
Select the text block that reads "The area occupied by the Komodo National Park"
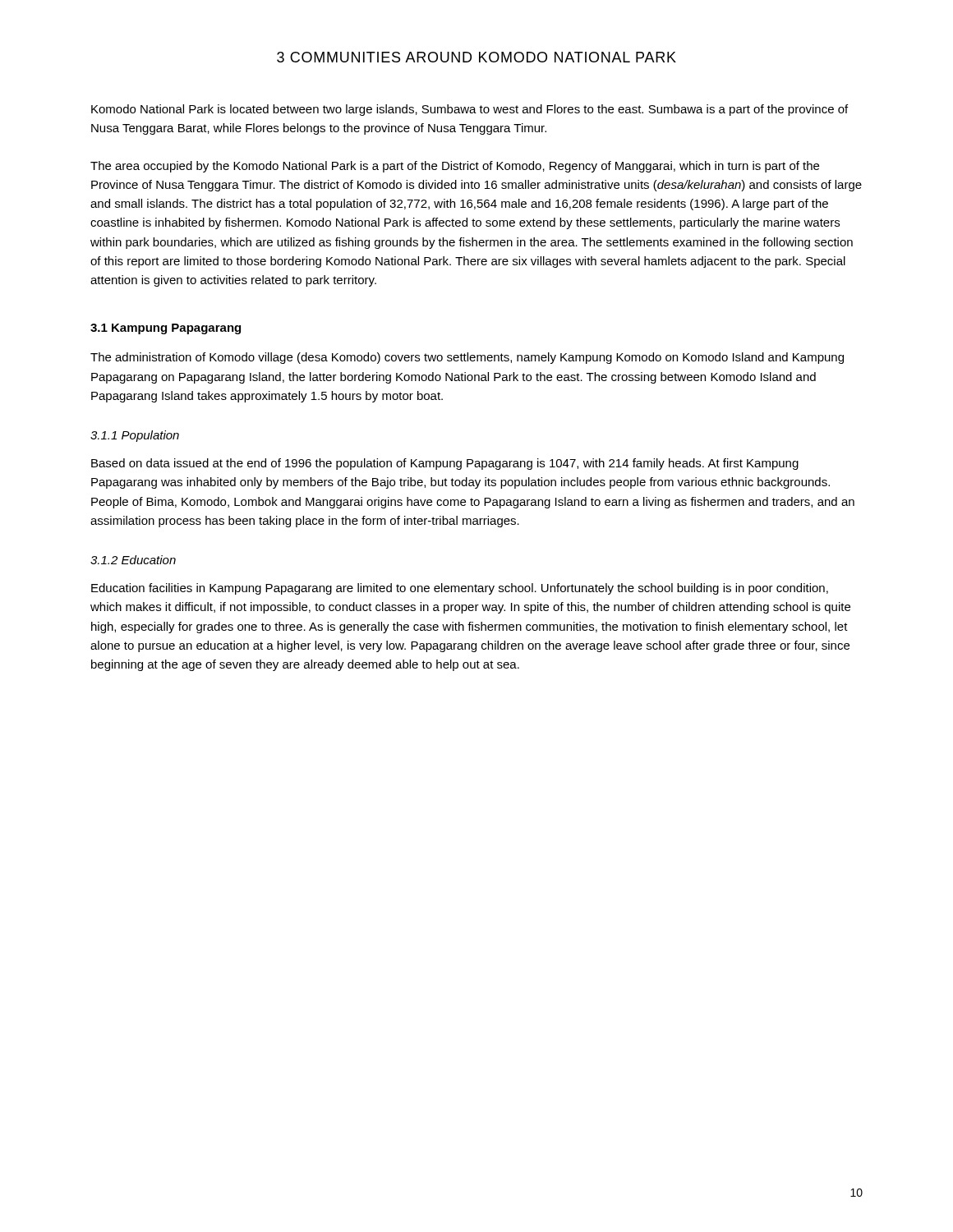point(476,222)
